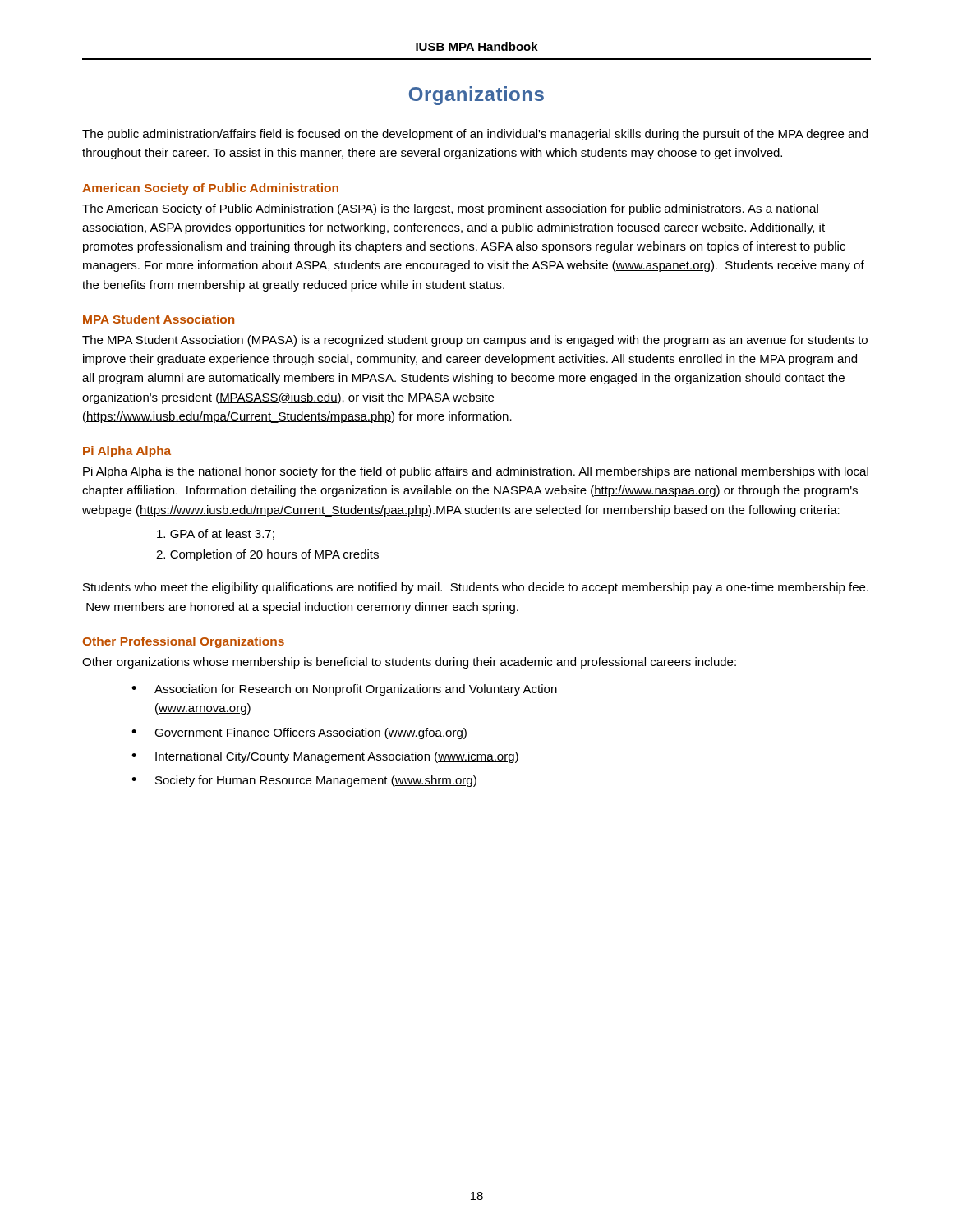Select the title
The height and width of the screenshot is (1232, 953).
pos(476,94)
